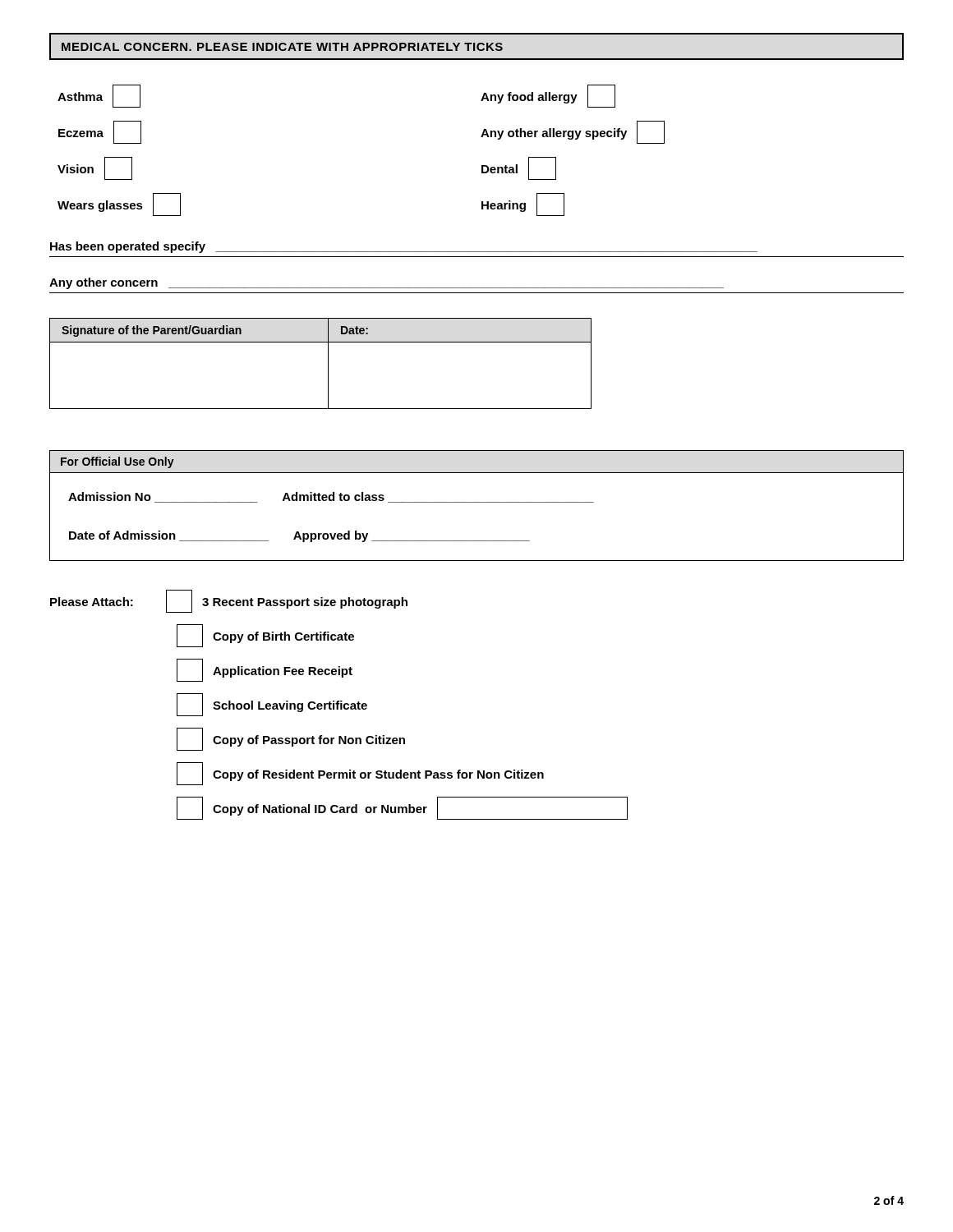Select the region starting "Copy of Resident Permit or Student Pass for"

(x=360, y=774)
